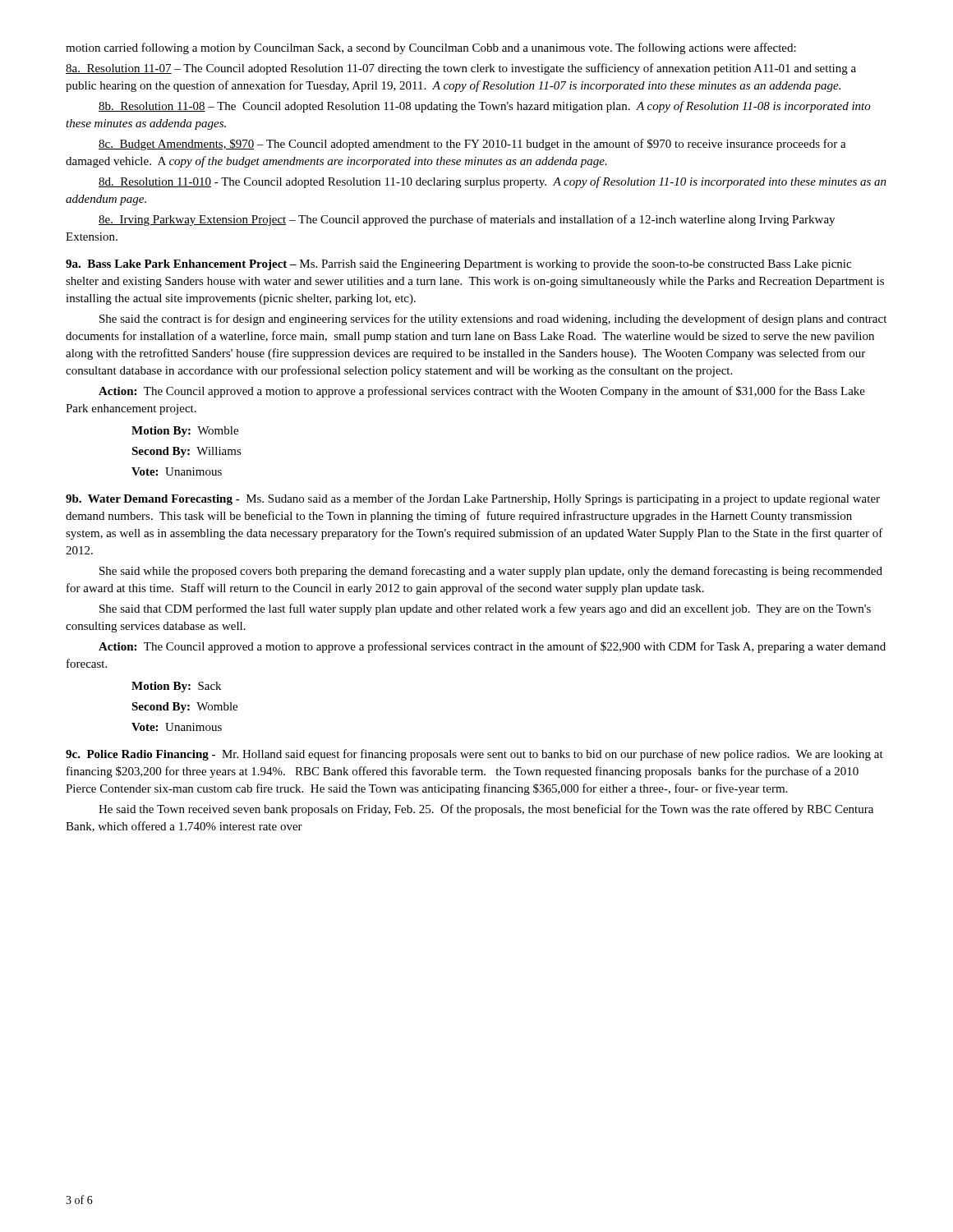Find the element starting "Motion By: Womble Second By: Williams Vote:"
Screen dimensions: 1232x953
tap(185, 432)
